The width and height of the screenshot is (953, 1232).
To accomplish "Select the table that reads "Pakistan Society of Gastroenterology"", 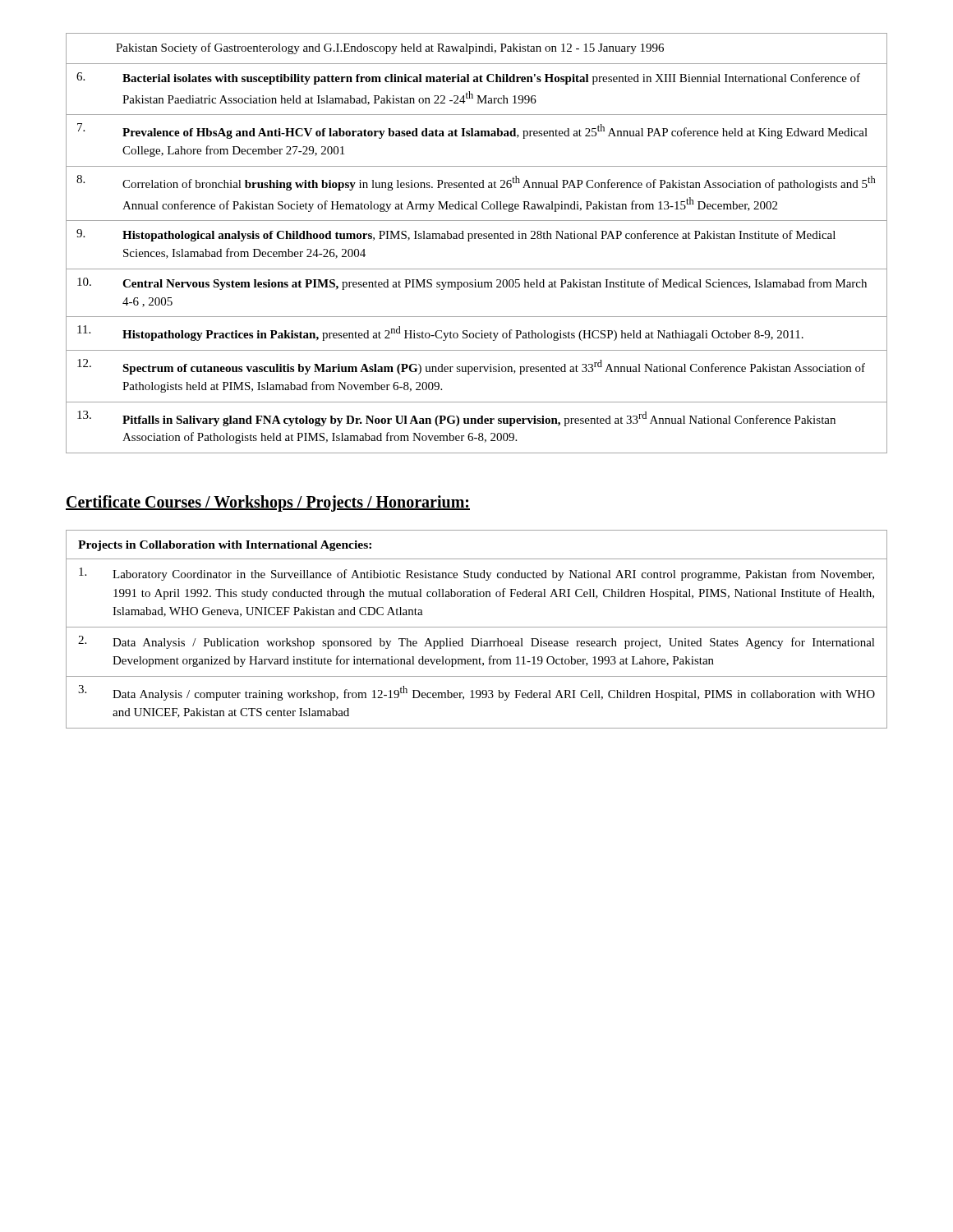I will [x=476, y=243].
